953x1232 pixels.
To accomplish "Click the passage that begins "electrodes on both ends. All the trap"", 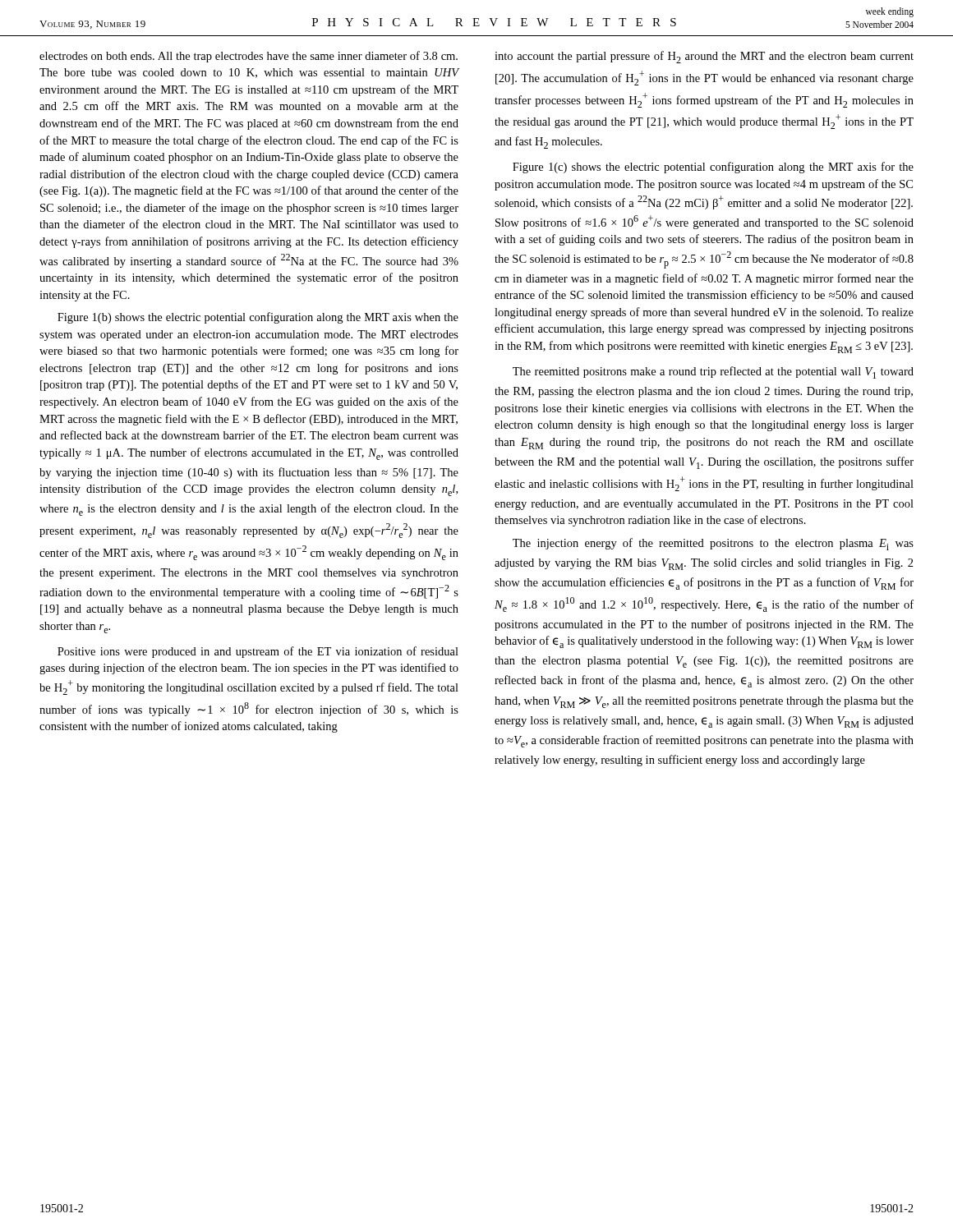I will tap(249, 175).
